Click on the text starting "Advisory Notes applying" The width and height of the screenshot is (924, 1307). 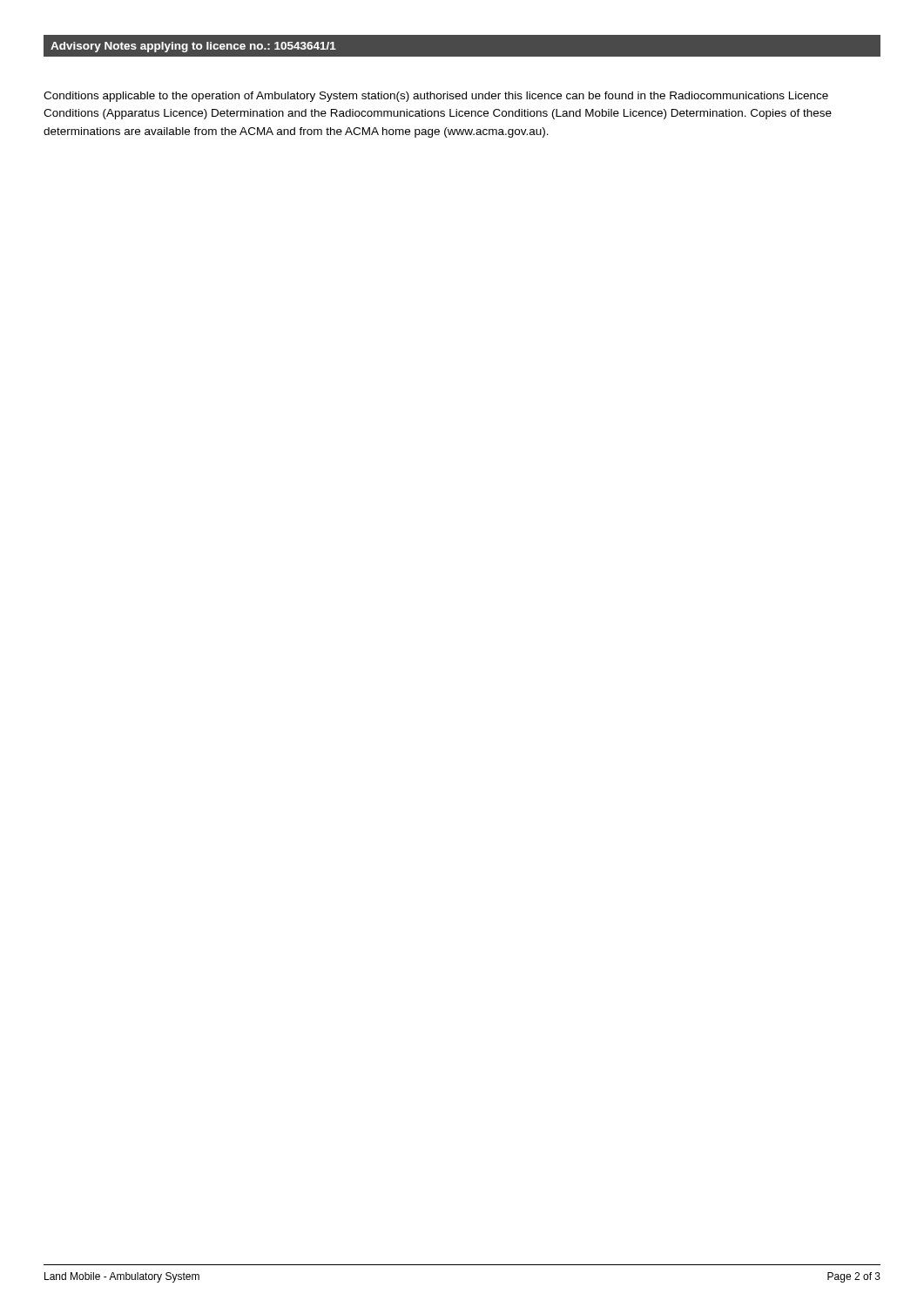193,46
